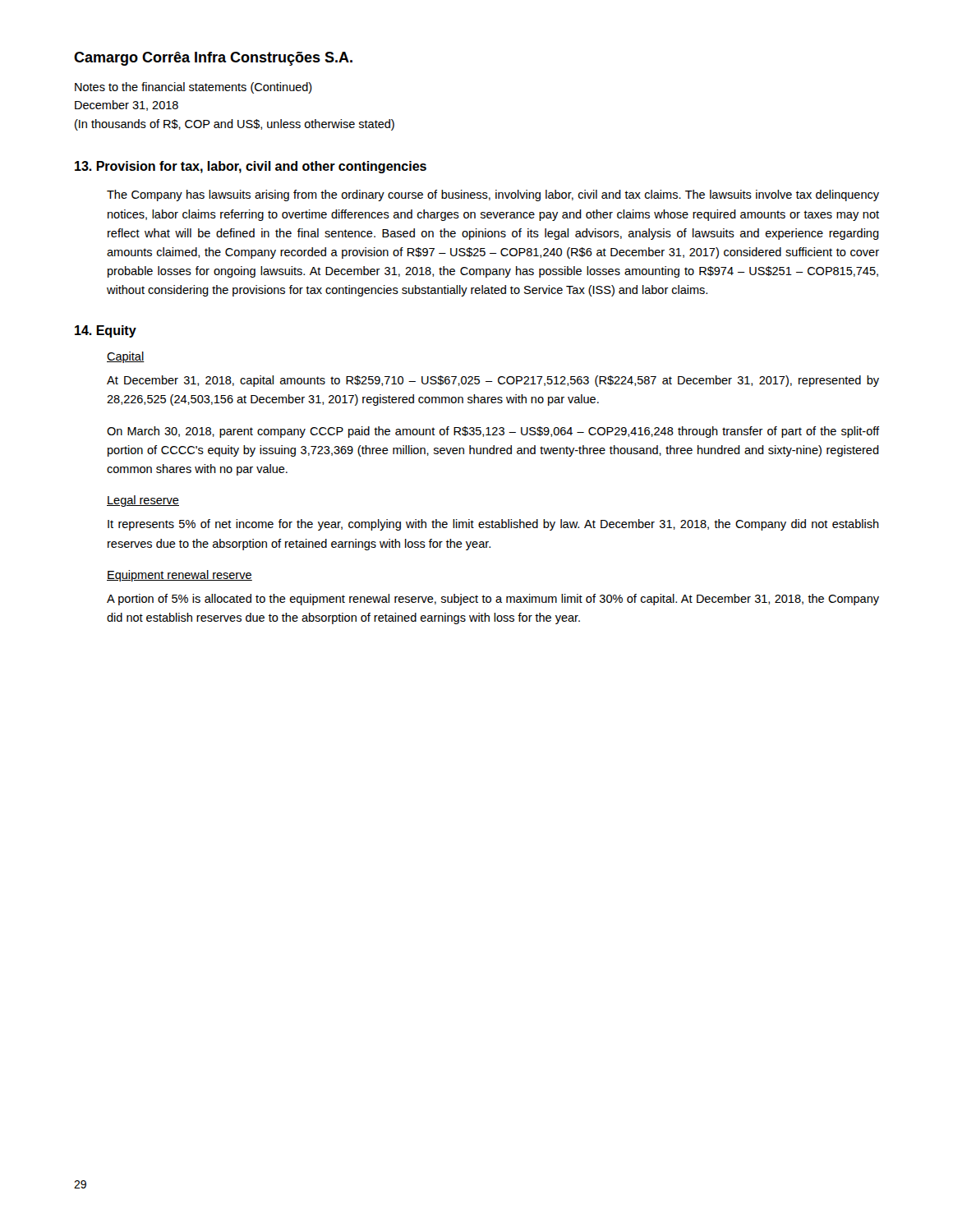This screenshot has width=953, height=1232.
Task: Point to the passage starting "On March 30, 2018,"
Action: (493, 450)
